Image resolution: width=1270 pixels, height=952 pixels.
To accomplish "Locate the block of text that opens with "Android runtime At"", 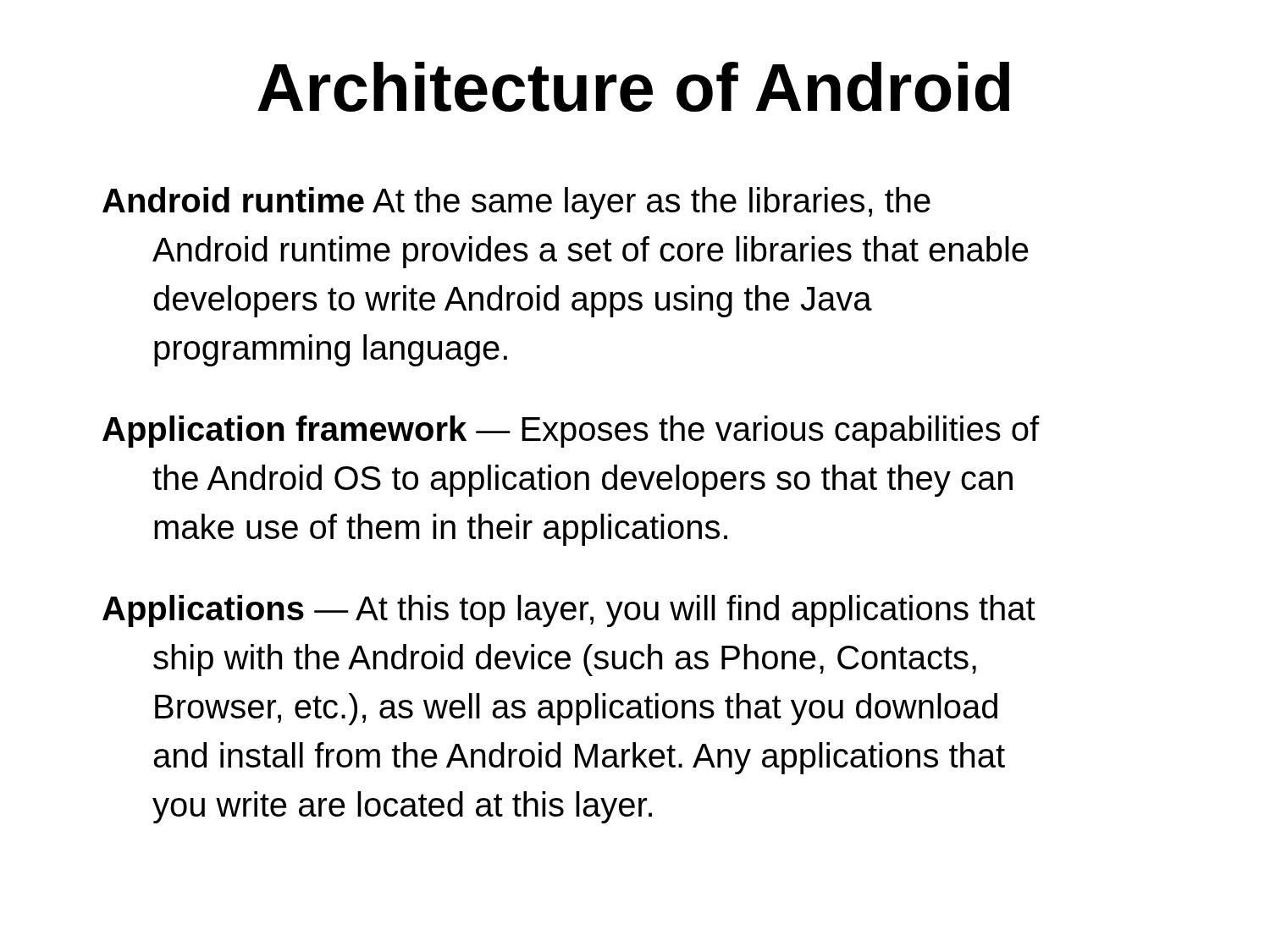I will click(635, 274).
